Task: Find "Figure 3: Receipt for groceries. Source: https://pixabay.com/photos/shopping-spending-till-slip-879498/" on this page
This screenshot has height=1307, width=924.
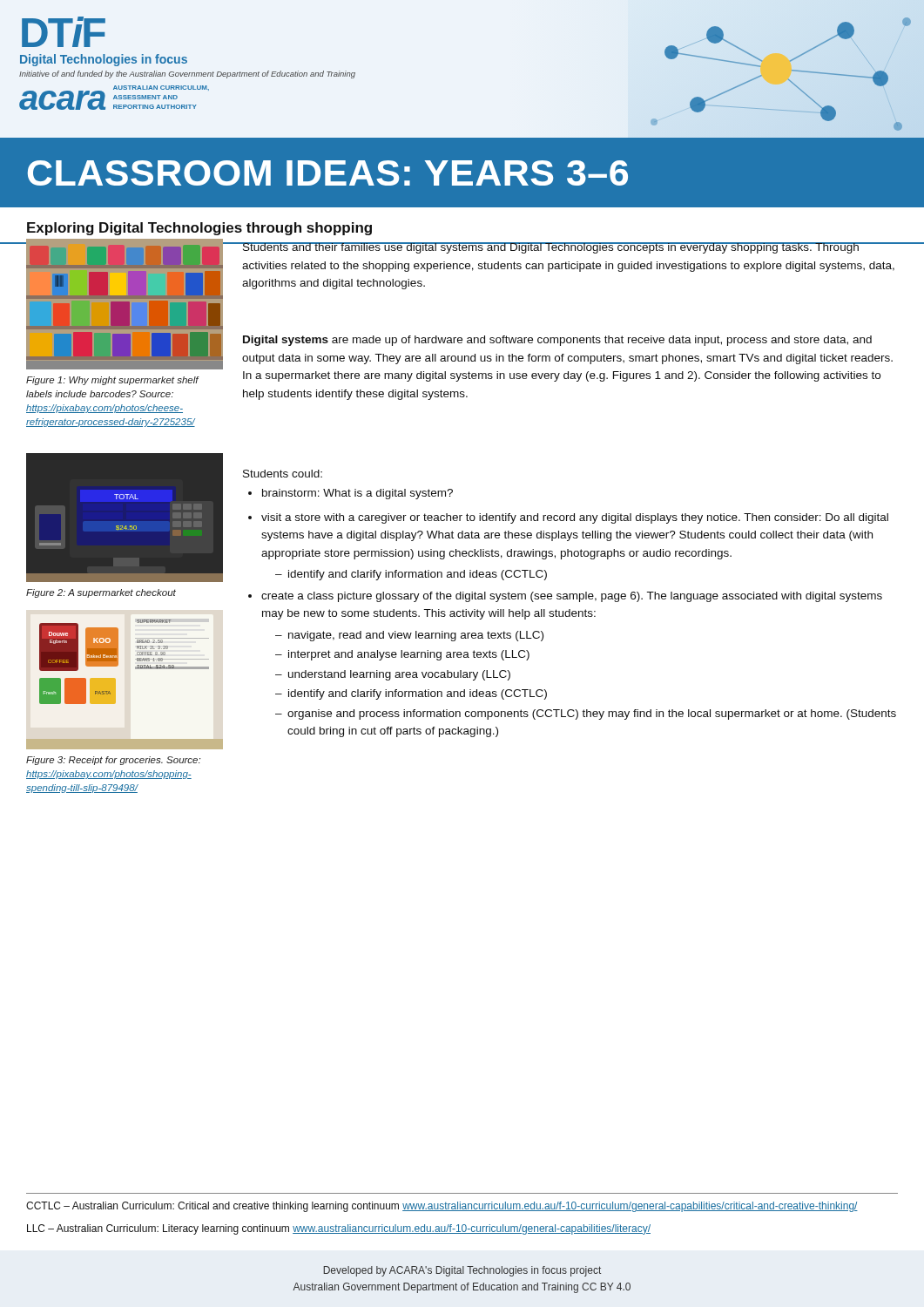Action: point(125,774)
